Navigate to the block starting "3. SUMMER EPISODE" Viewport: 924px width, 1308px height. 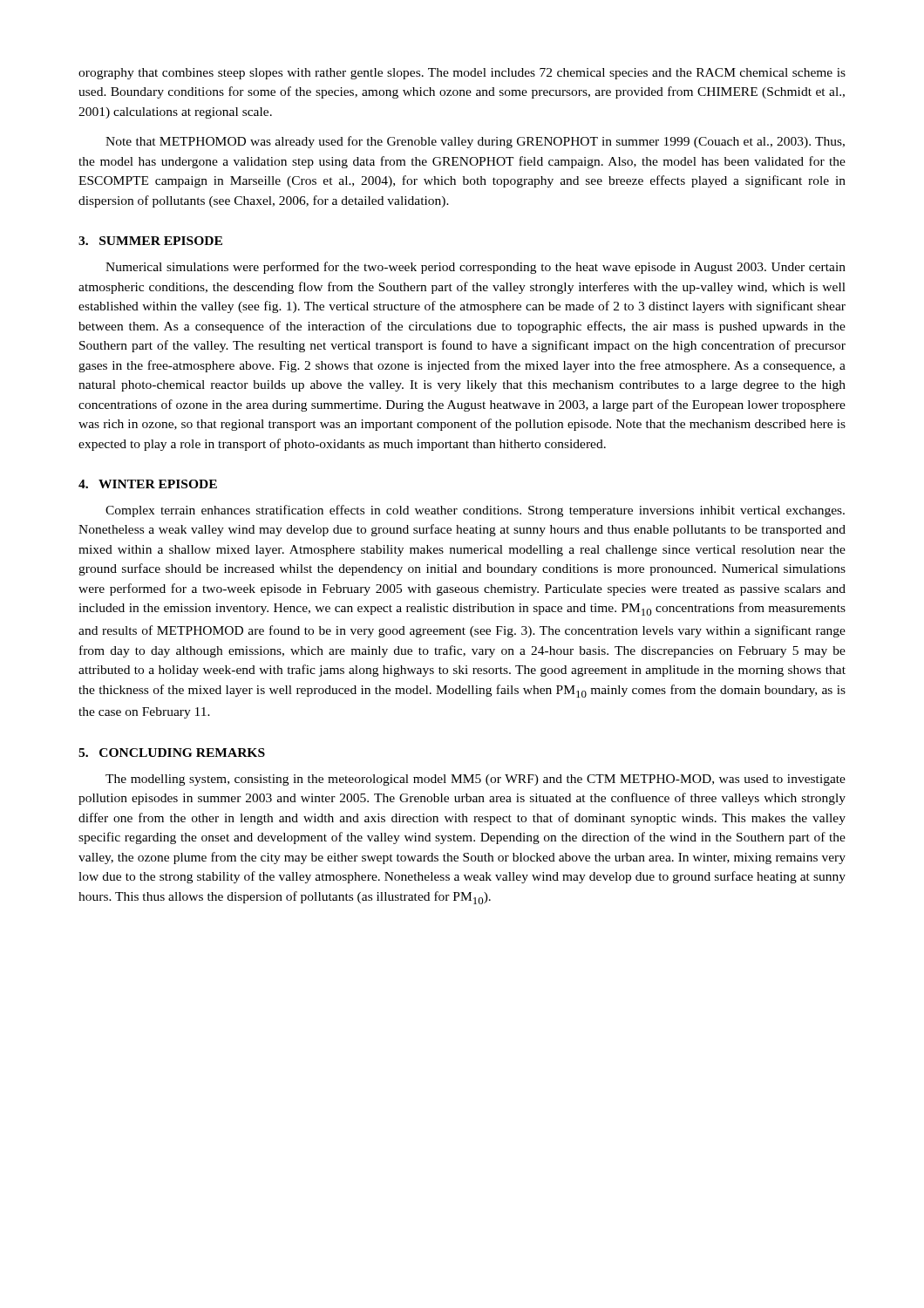tap(151, 240)
